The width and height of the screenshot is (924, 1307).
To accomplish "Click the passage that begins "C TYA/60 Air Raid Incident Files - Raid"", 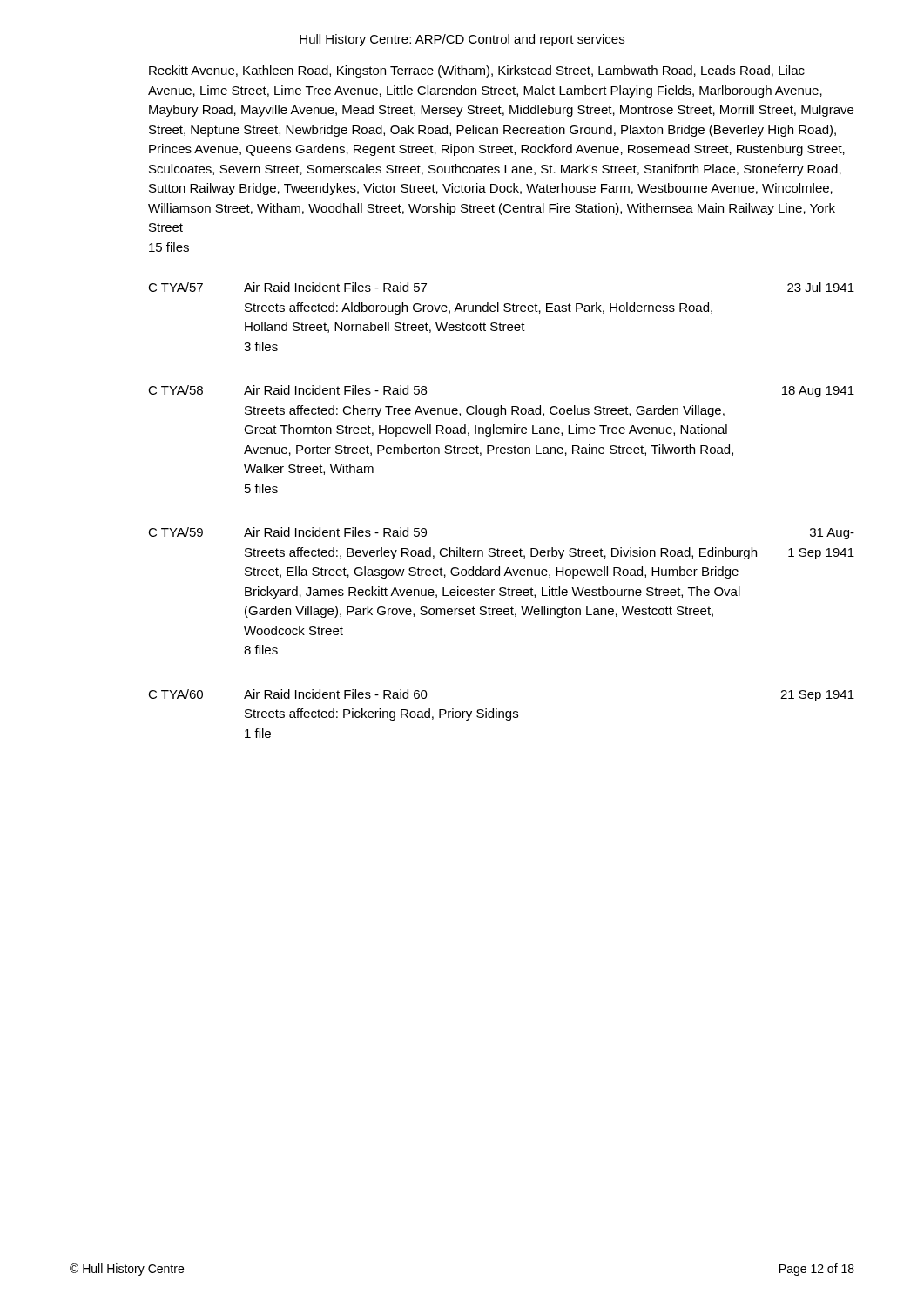I will [501, 714].
